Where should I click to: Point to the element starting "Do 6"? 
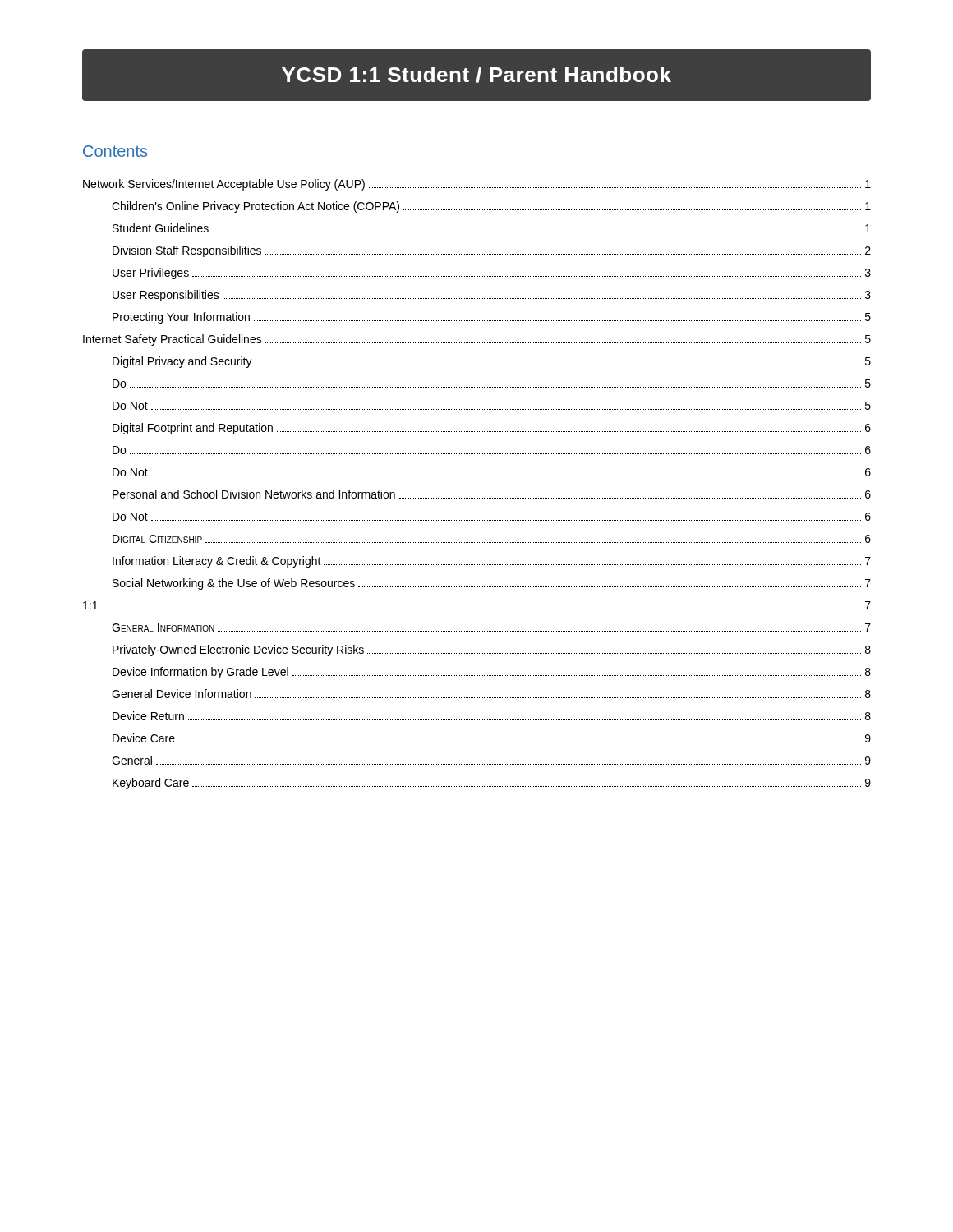[491, 451]
